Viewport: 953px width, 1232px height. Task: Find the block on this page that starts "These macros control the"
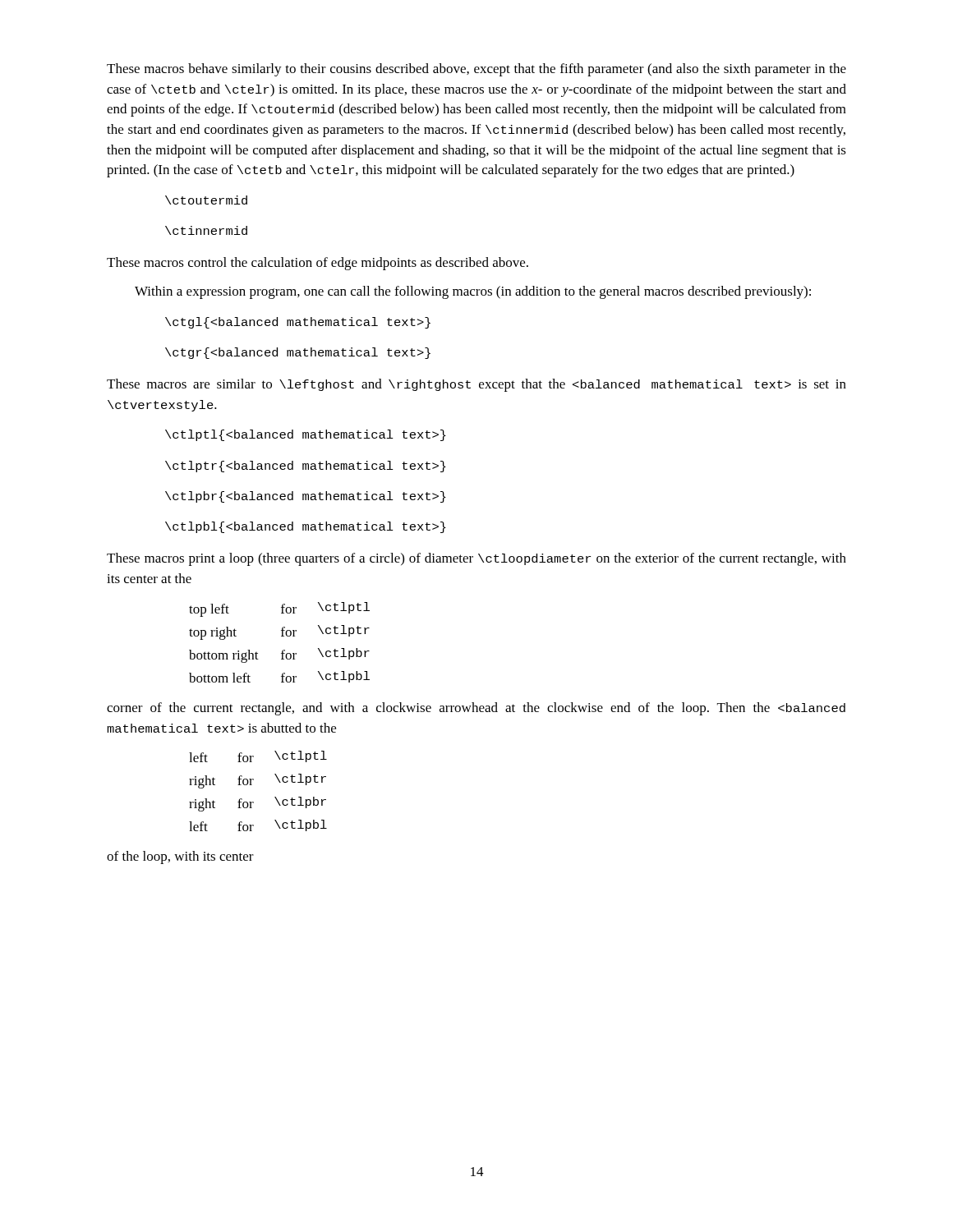point(318,263)
